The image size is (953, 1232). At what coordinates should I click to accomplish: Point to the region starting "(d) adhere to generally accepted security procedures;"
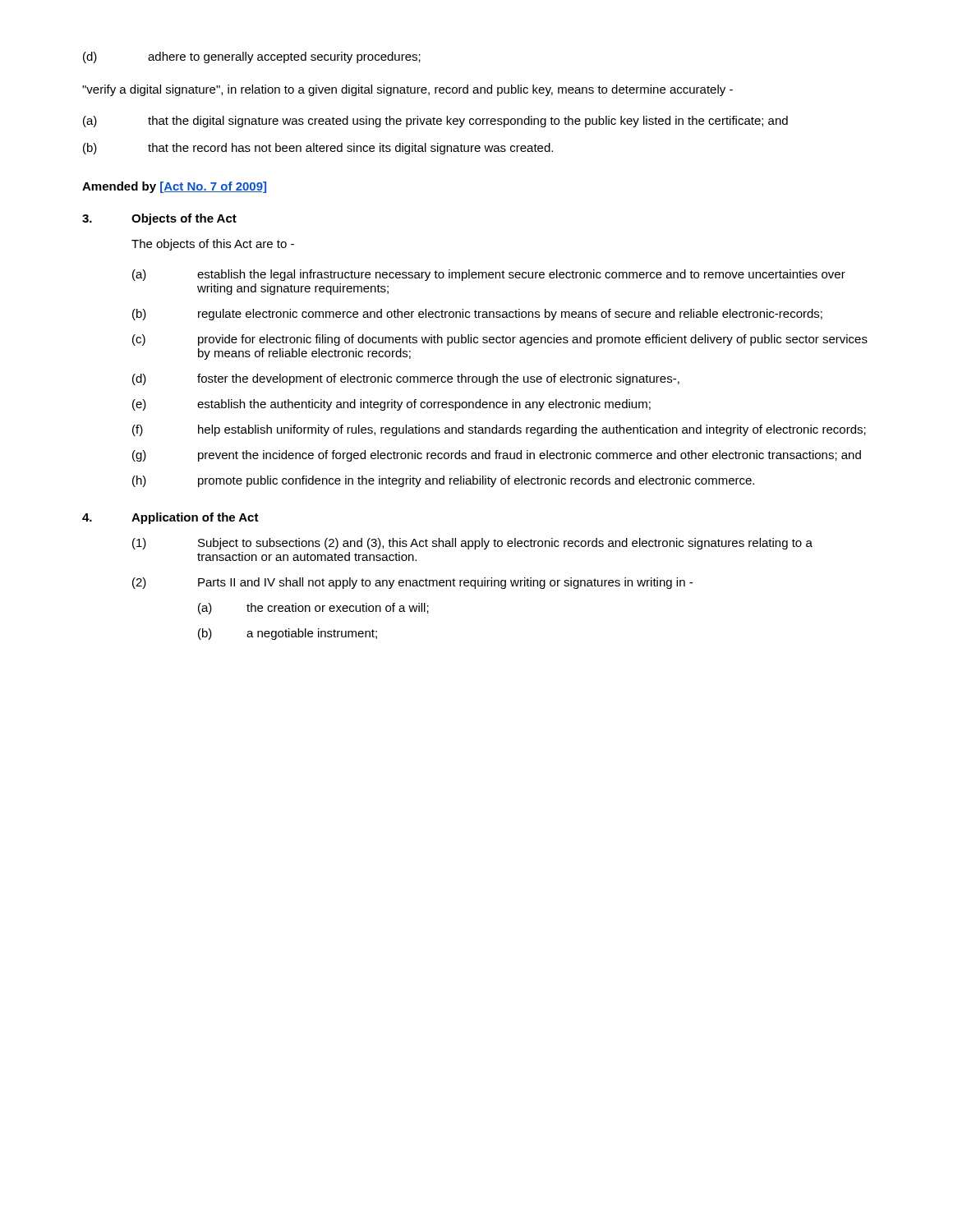252,57
